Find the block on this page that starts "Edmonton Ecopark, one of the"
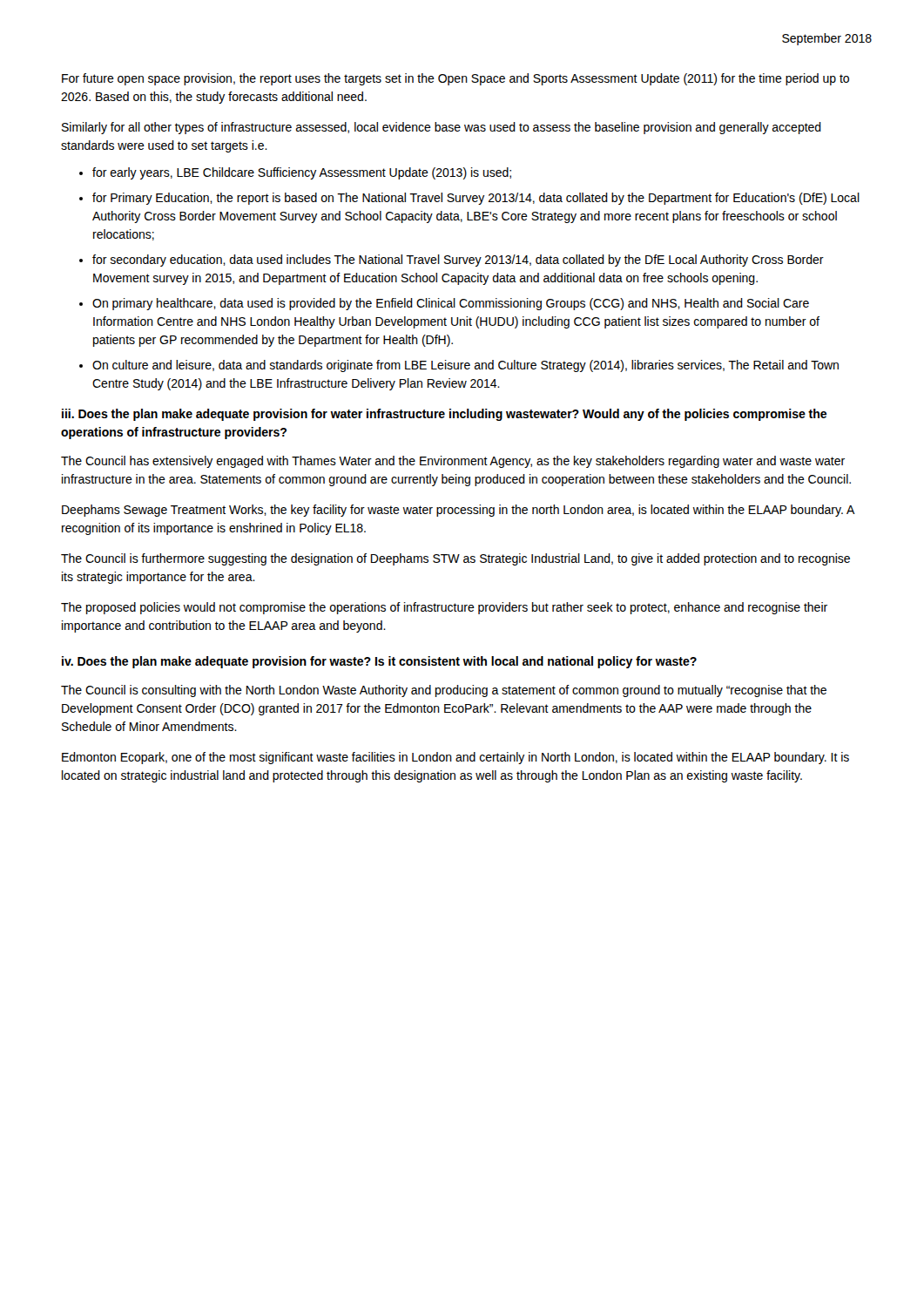 (455, 766)
